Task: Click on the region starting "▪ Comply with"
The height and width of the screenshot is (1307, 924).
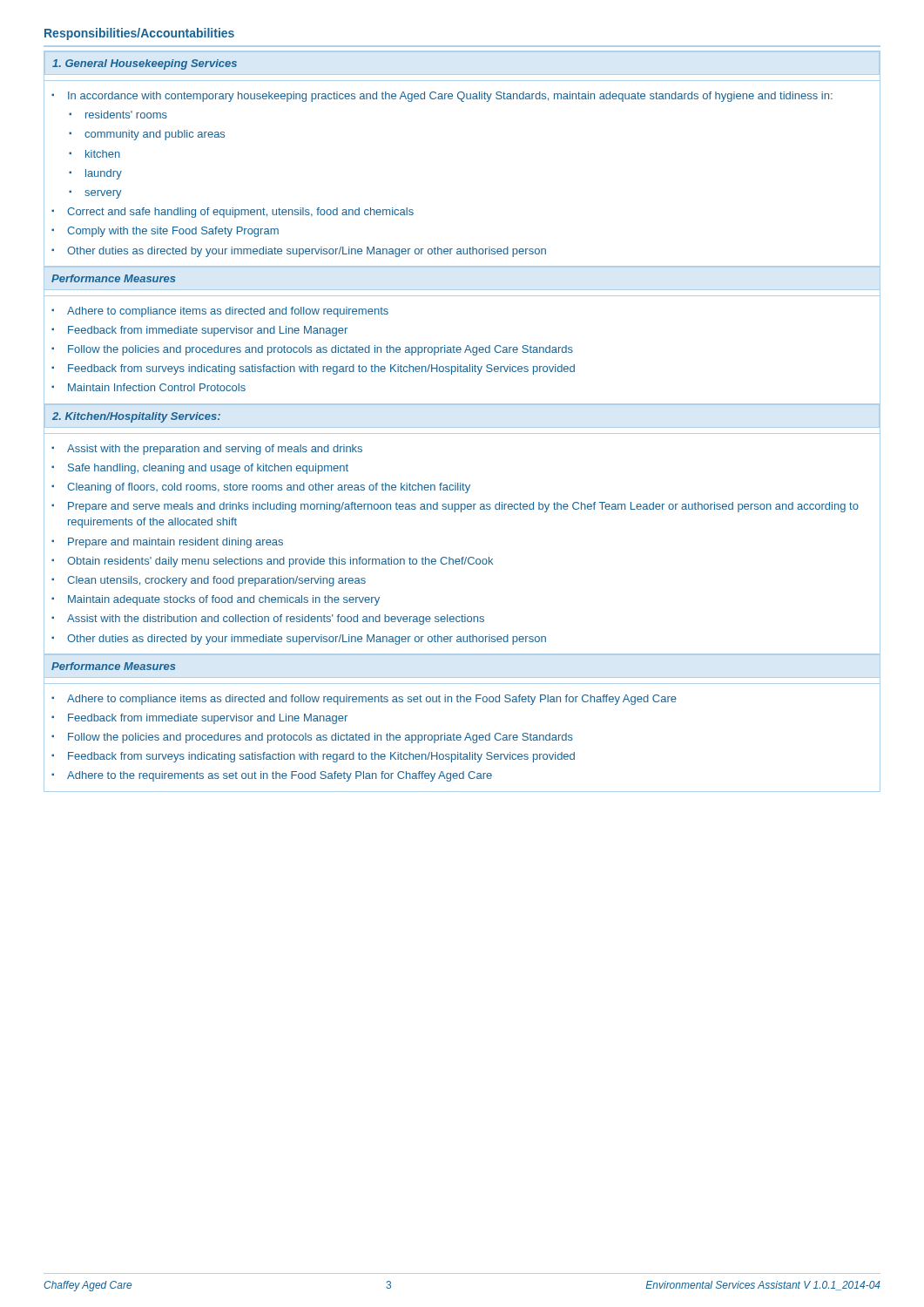Action: (165, 232)
